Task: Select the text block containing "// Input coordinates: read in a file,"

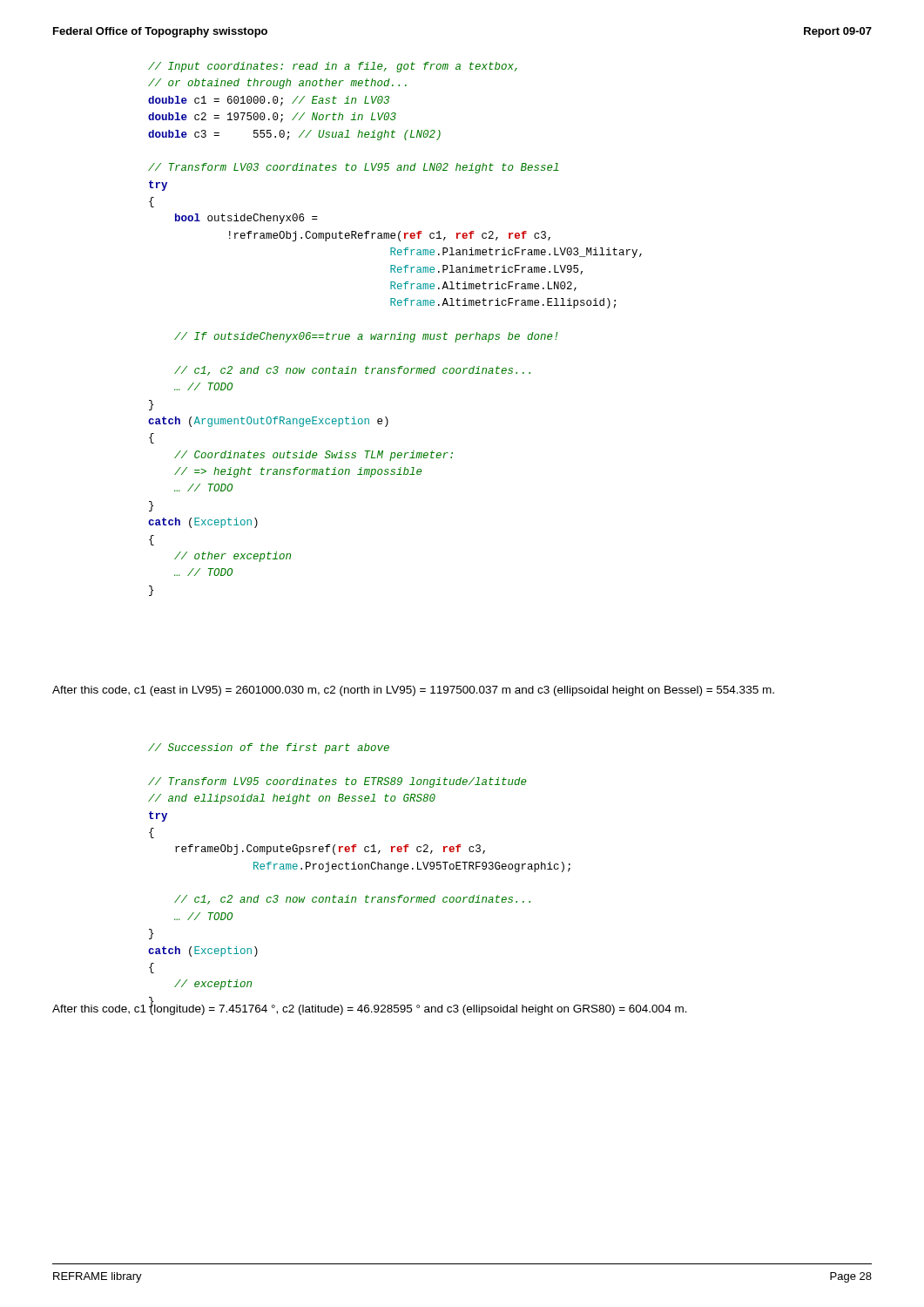Action: (x=396, y=329)
